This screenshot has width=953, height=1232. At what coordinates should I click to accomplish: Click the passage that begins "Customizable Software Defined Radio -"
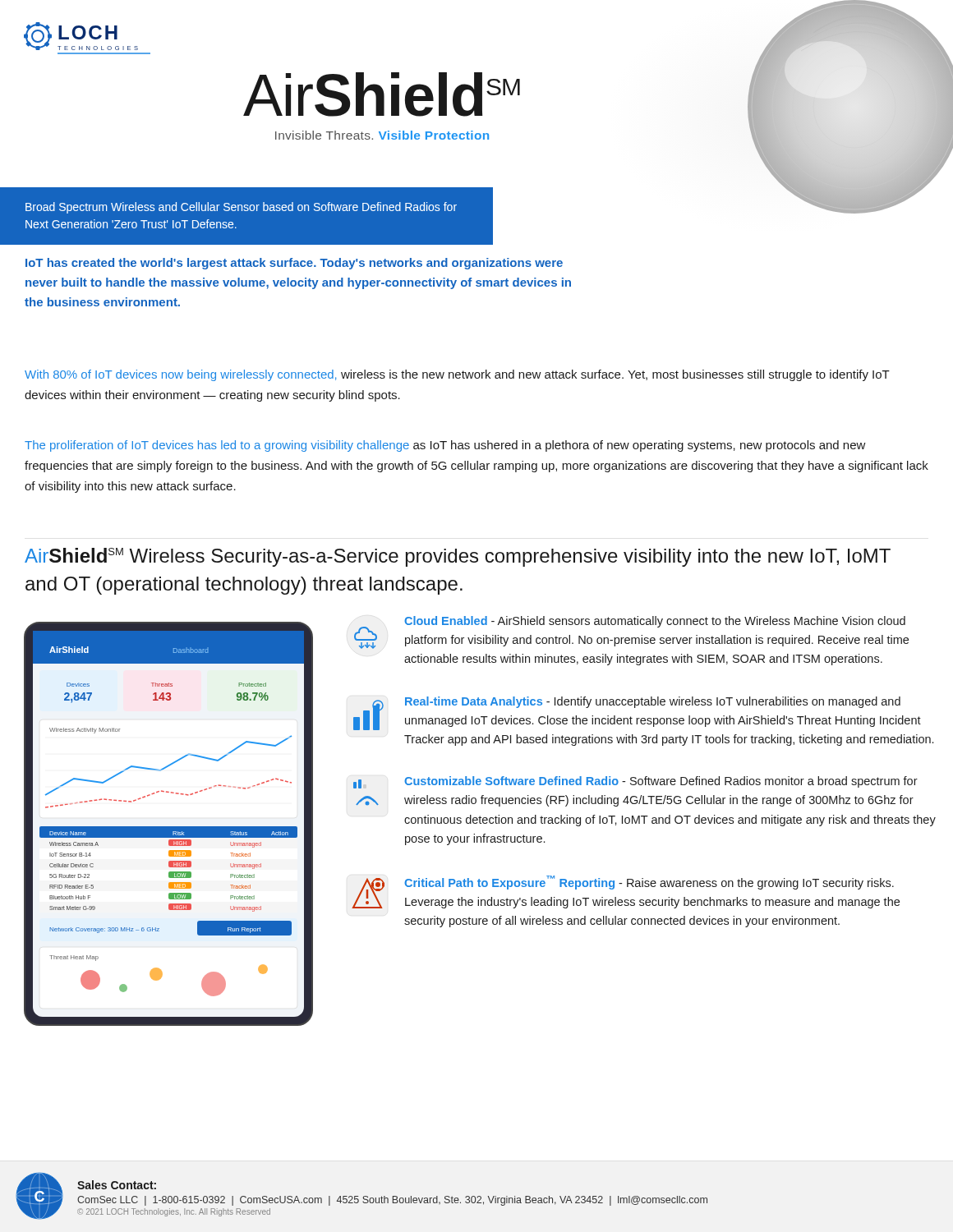(643, 810)
